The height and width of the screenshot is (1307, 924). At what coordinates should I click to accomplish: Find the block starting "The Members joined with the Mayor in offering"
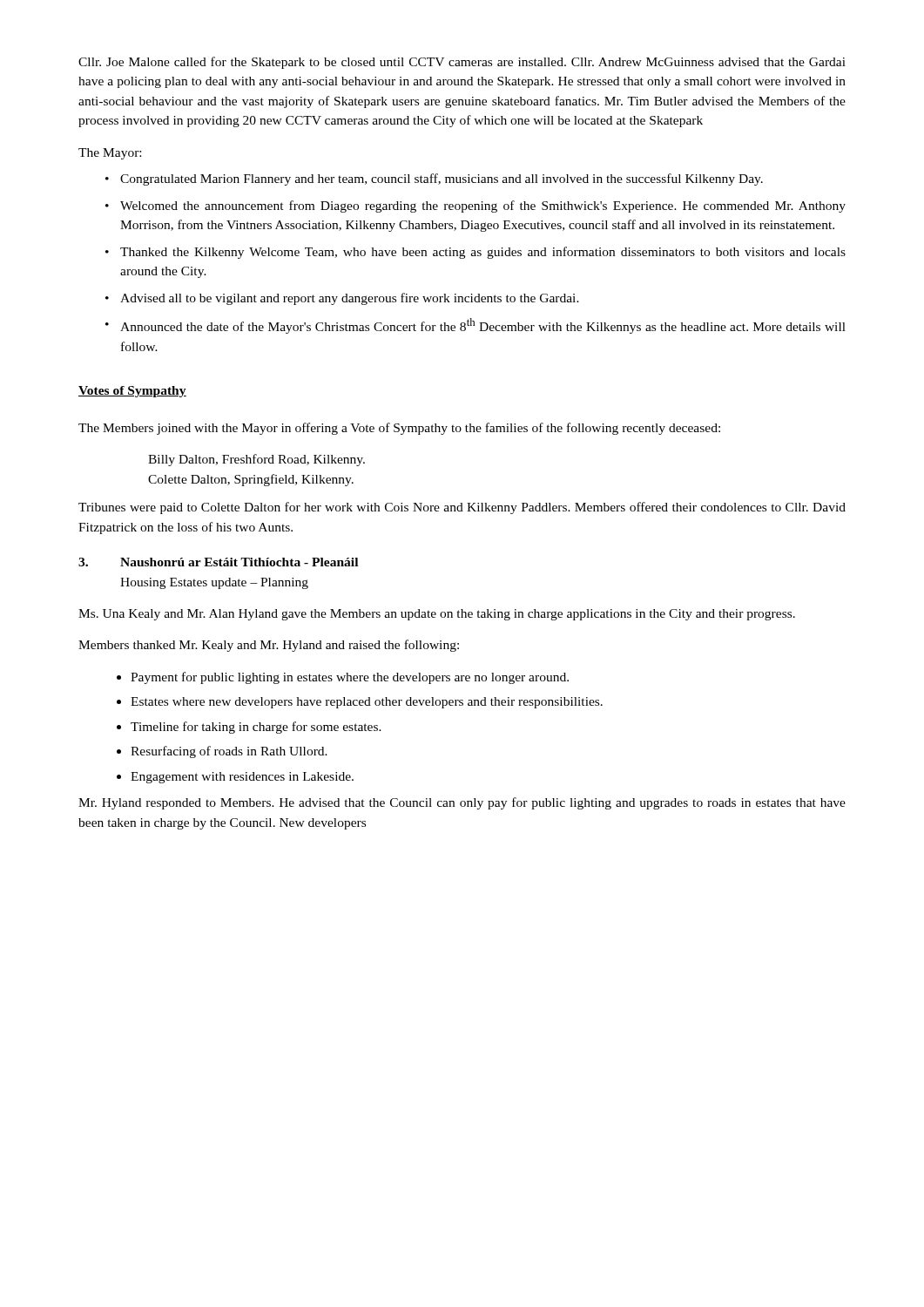[400, 427]
